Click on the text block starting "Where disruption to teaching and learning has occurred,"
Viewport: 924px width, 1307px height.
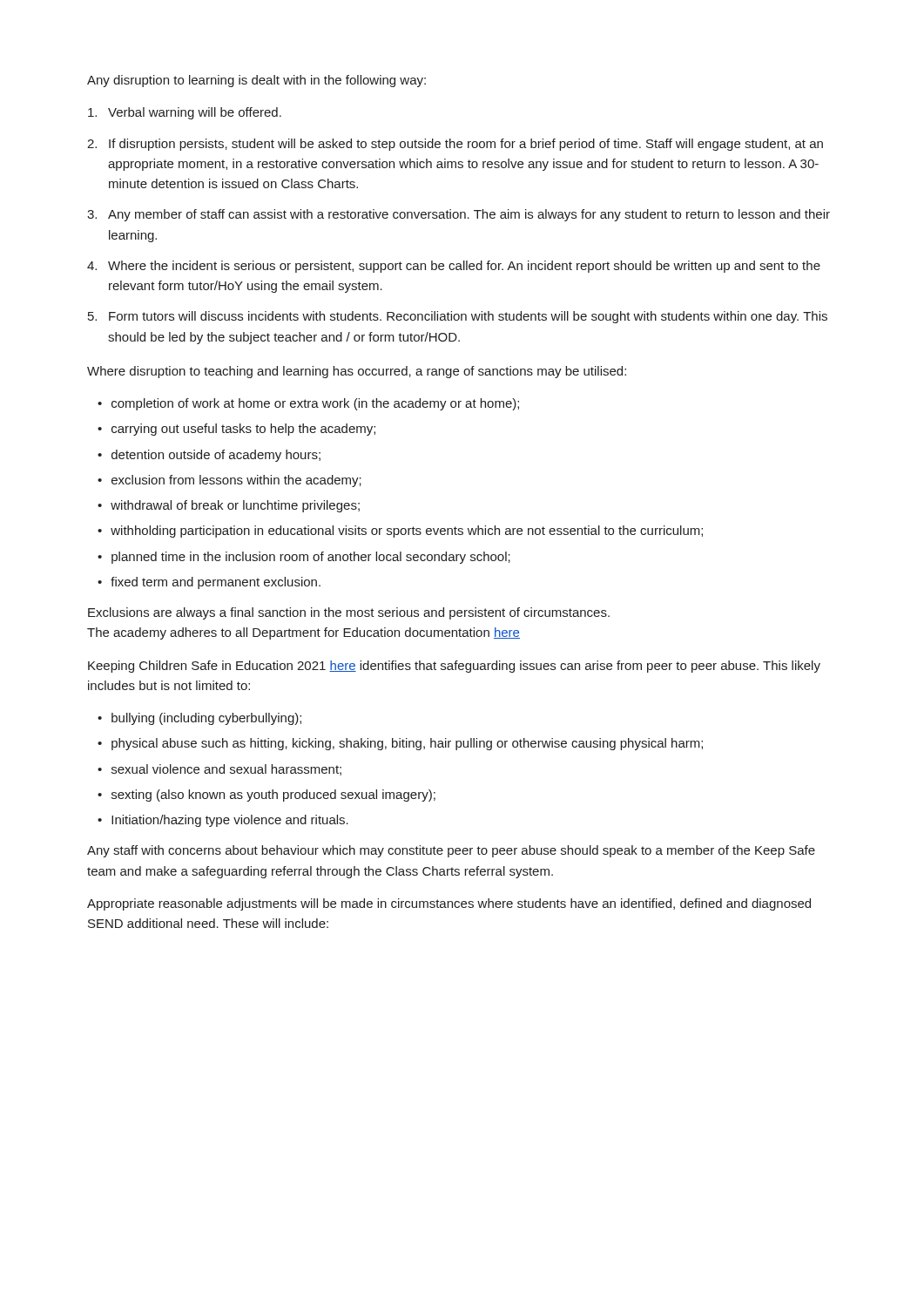coord(357,371)
